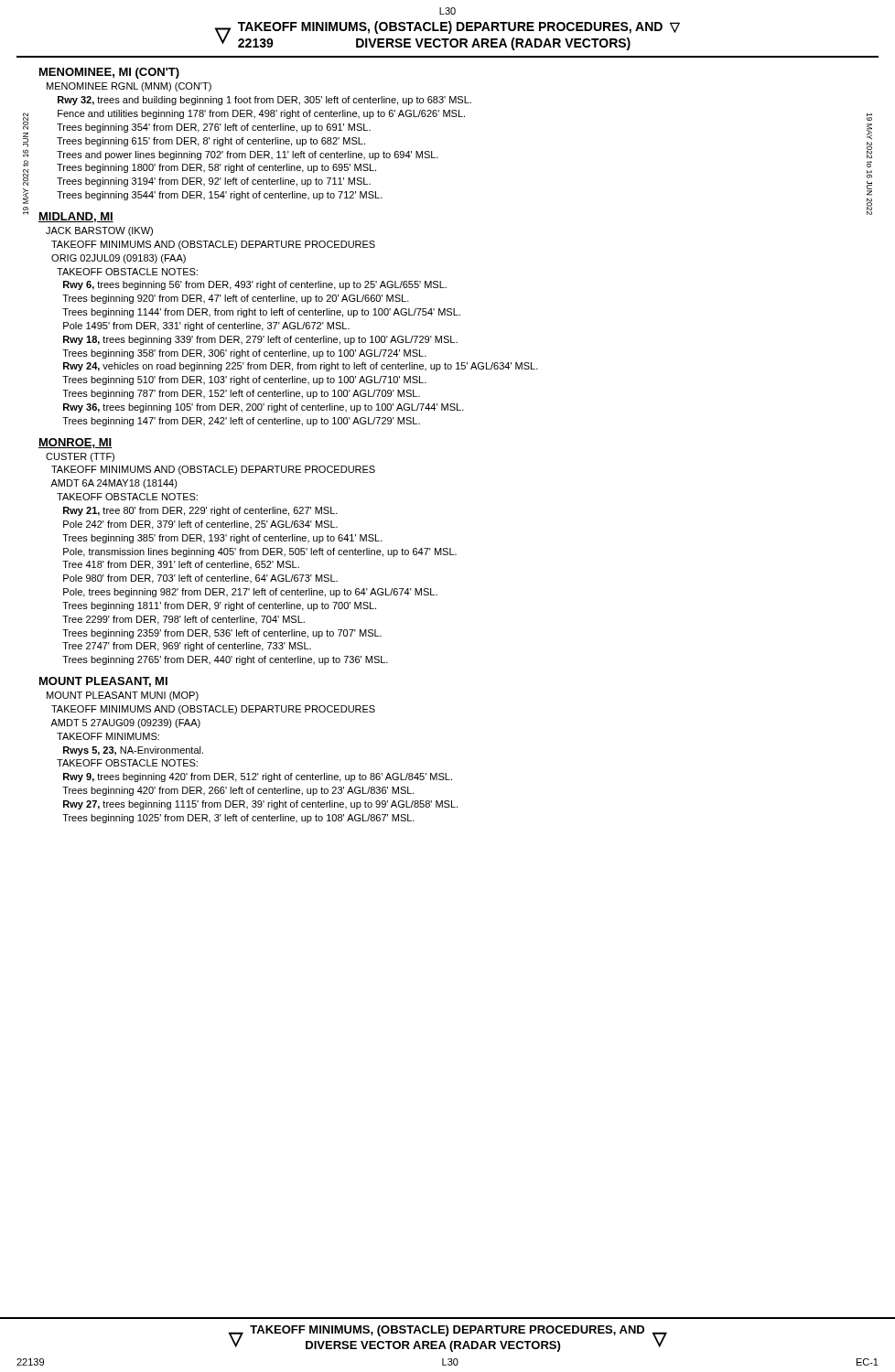Locate the text block that says "JACK BARSTOW (IKW) TAKEOFF"
895x1372 pixels.
coord(292,326)
